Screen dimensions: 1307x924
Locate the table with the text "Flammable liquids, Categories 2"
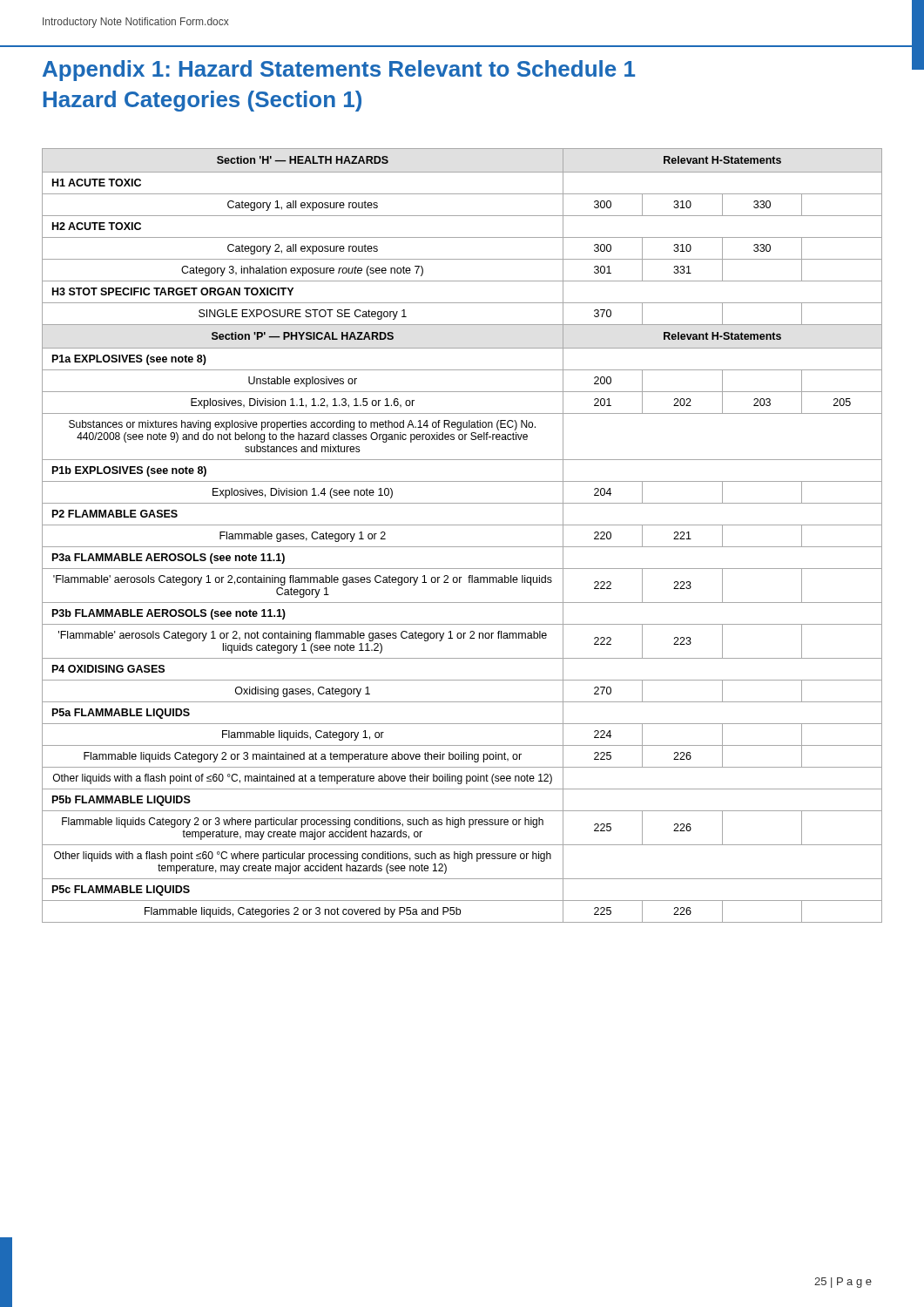462,535
